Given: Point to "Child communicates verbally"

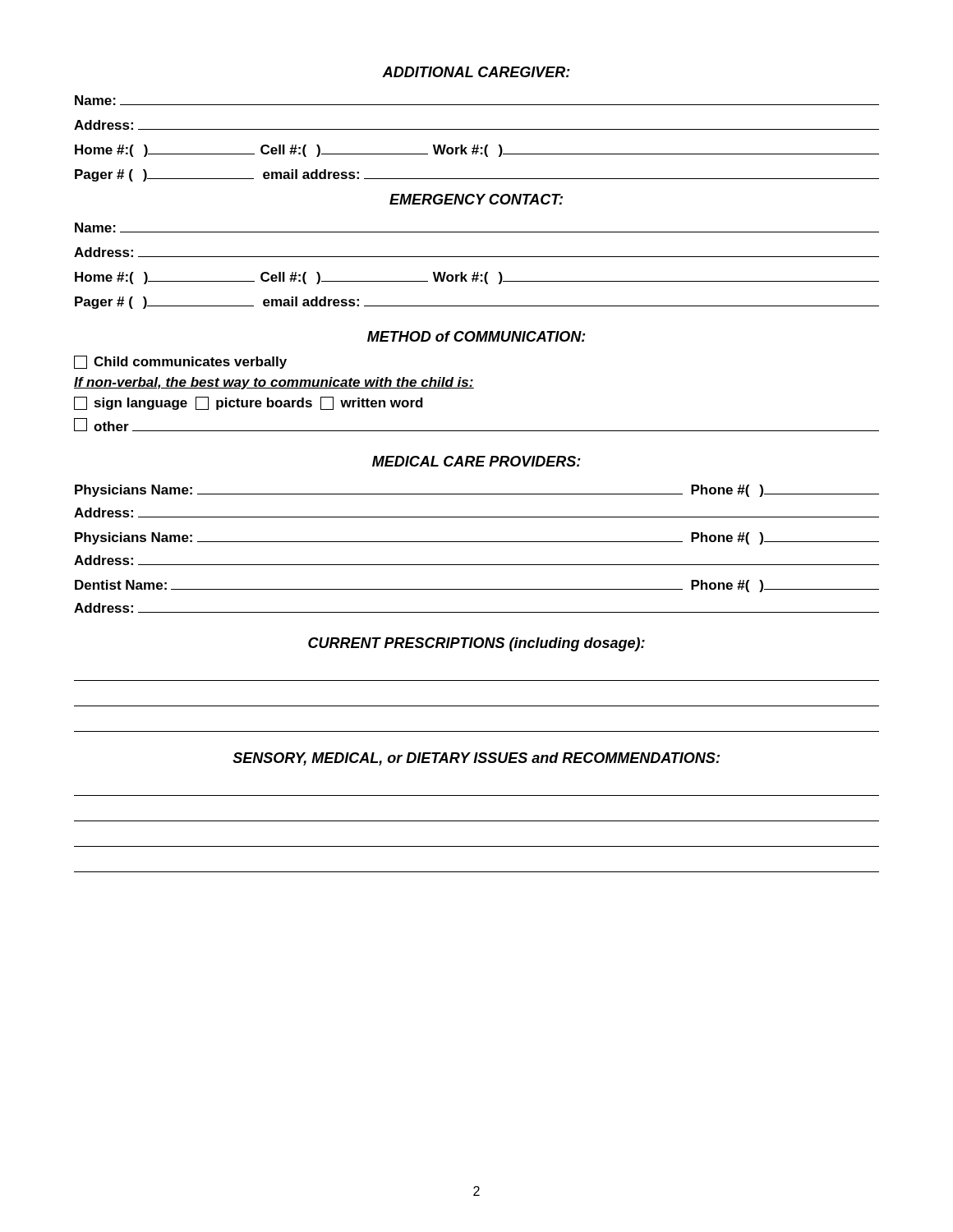Looking at the screenshot, I should (180, 362).
